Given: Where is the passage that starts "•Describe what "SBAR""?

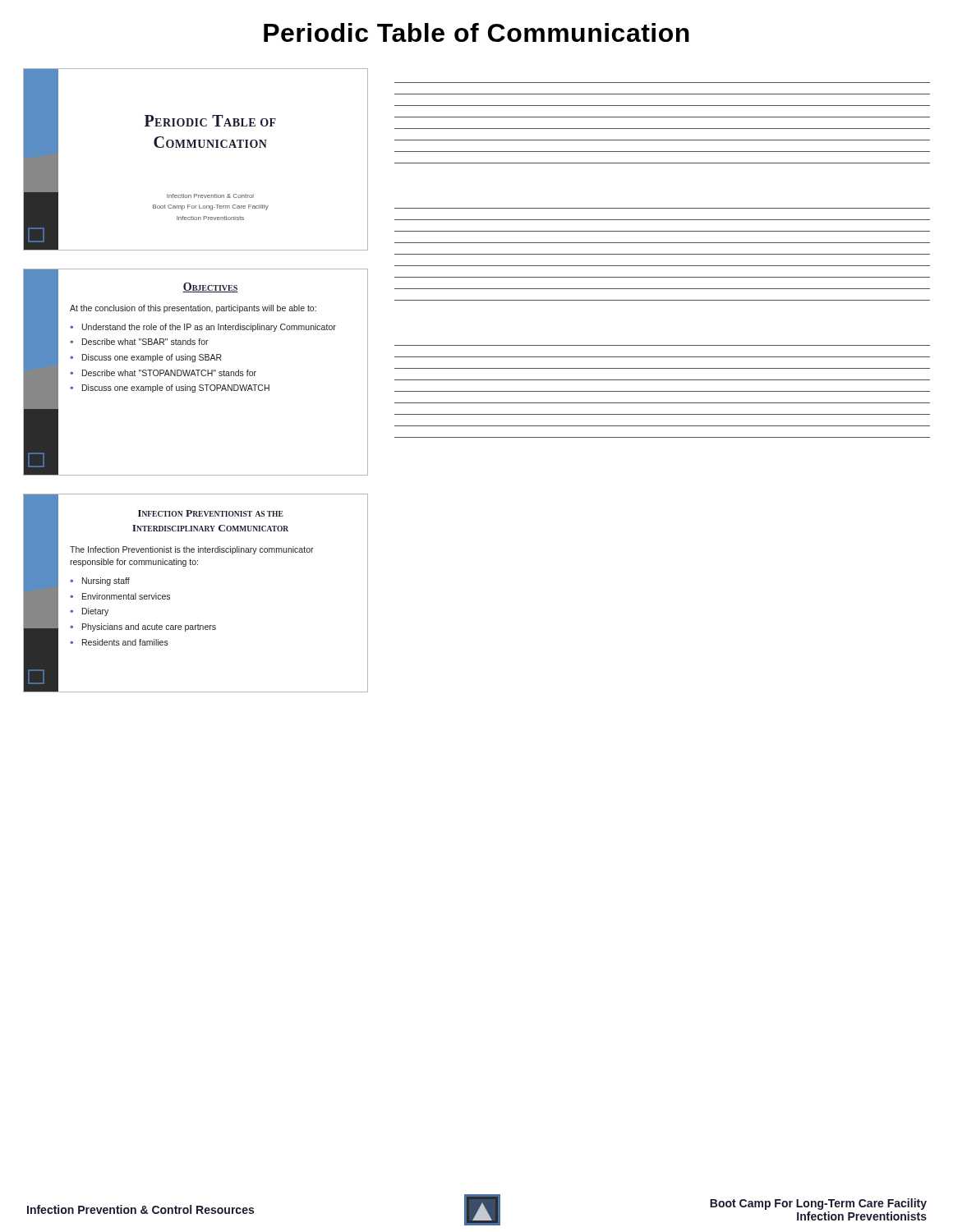Looking at the screenshot, I should (139, 342).
